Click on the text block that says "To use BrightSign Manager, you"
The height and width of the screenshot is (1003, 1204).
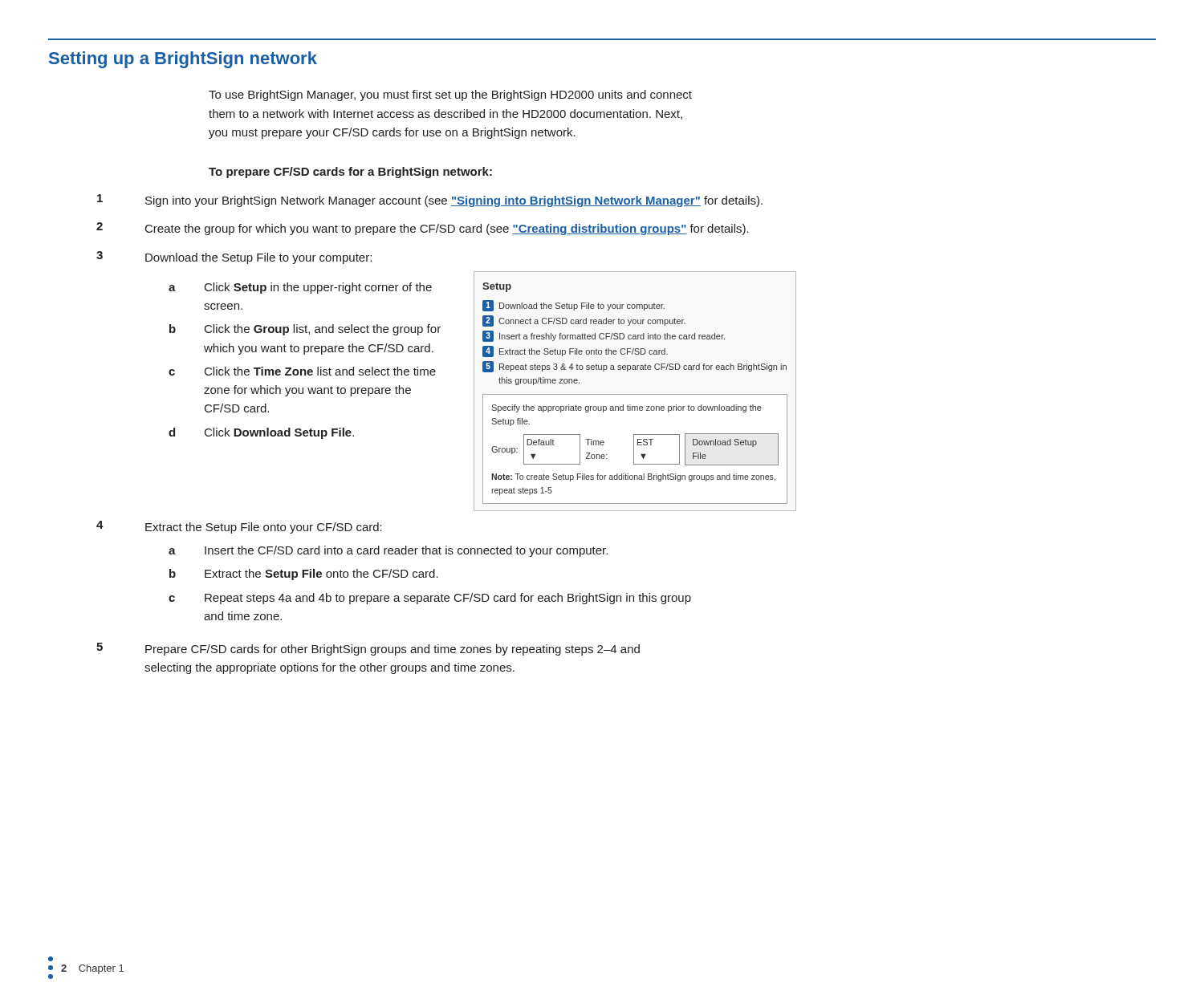click(x=450, y=113)
